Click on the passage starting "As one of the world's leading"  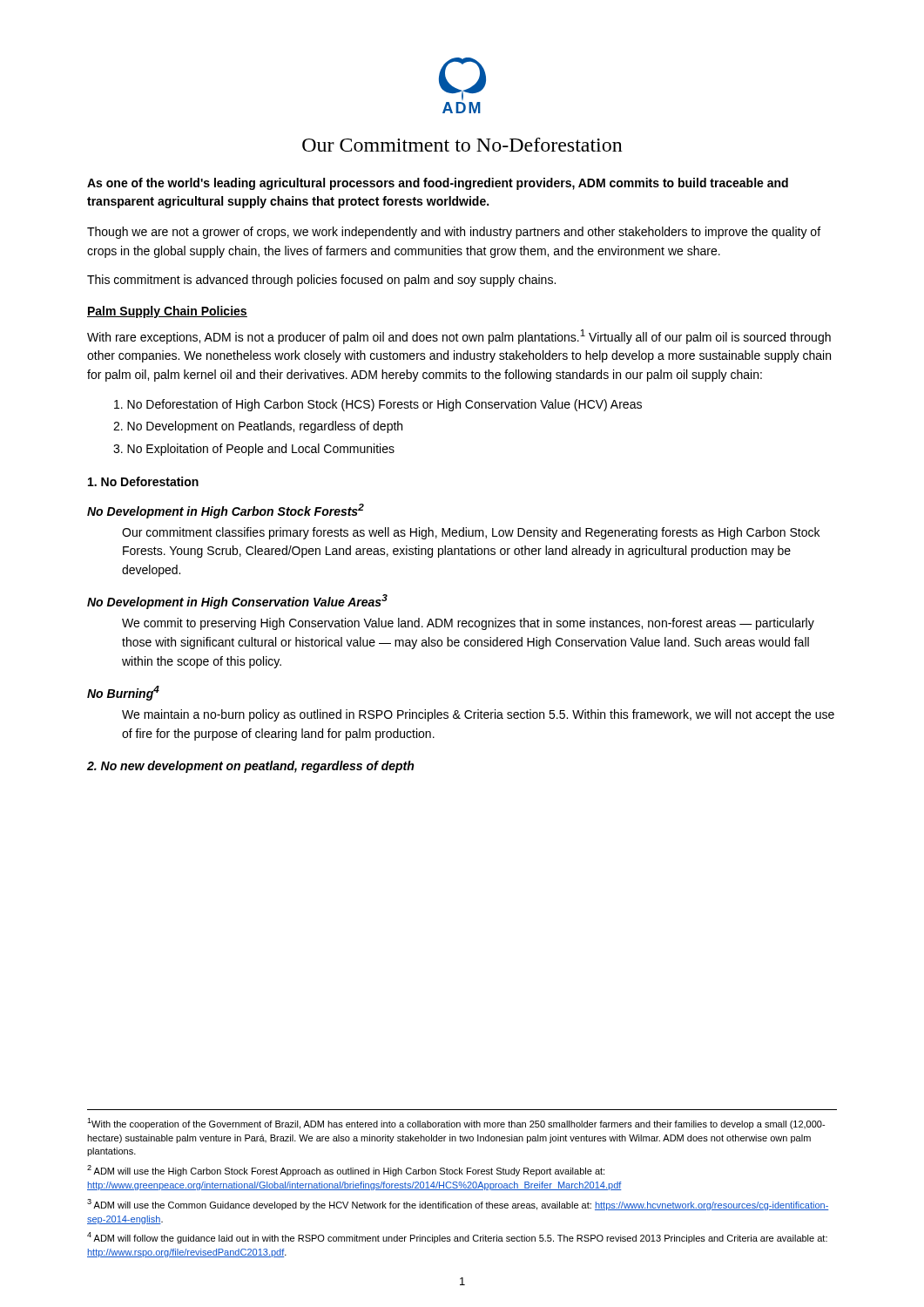click(x=438, y=192)
